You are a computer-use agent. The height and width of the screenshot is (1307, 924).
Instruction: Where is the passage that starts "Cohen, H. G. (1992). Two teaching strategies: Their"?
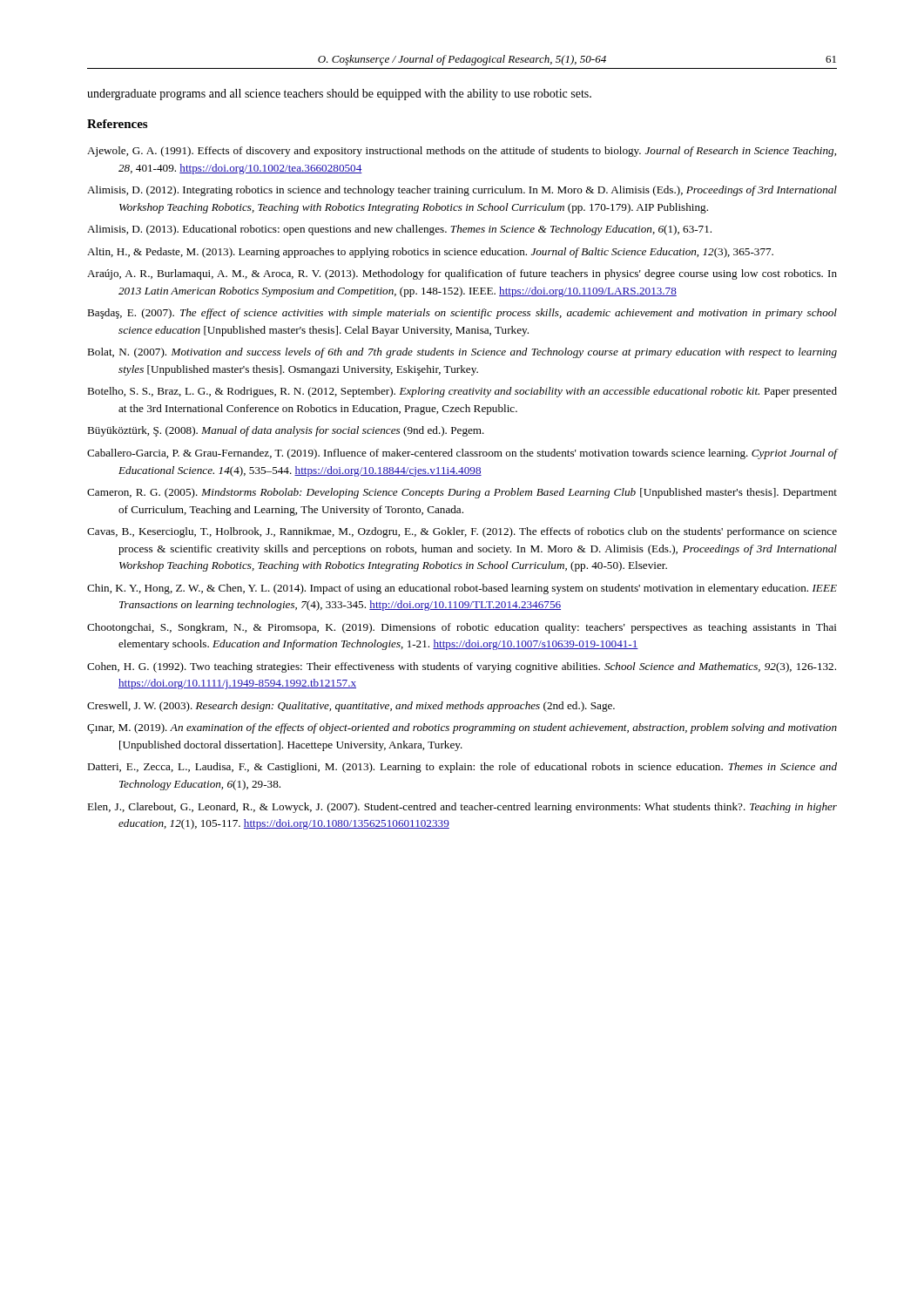coord(462,674)
